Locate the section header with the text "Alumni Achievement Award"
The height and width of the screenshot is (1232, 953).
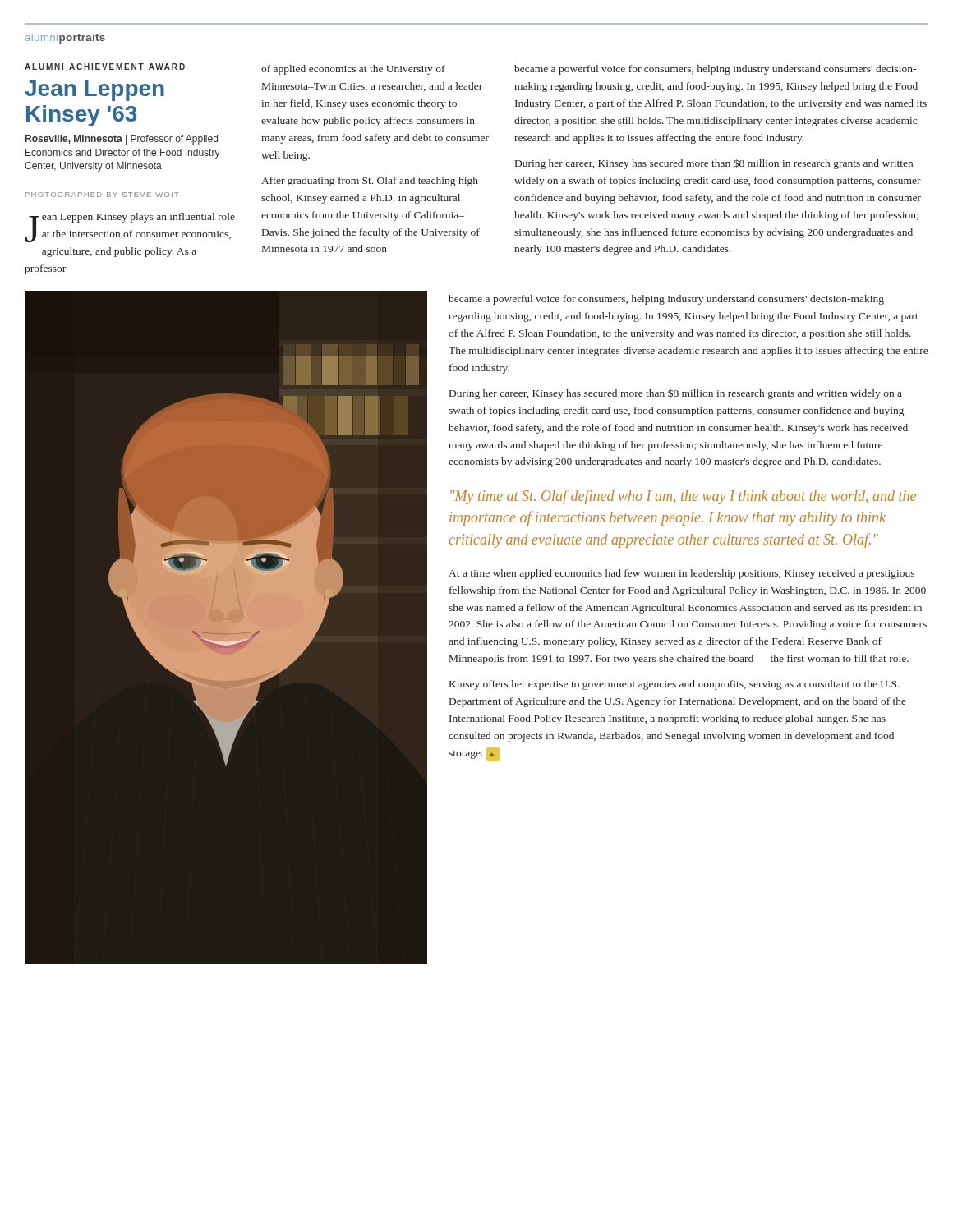click(106, 67)
